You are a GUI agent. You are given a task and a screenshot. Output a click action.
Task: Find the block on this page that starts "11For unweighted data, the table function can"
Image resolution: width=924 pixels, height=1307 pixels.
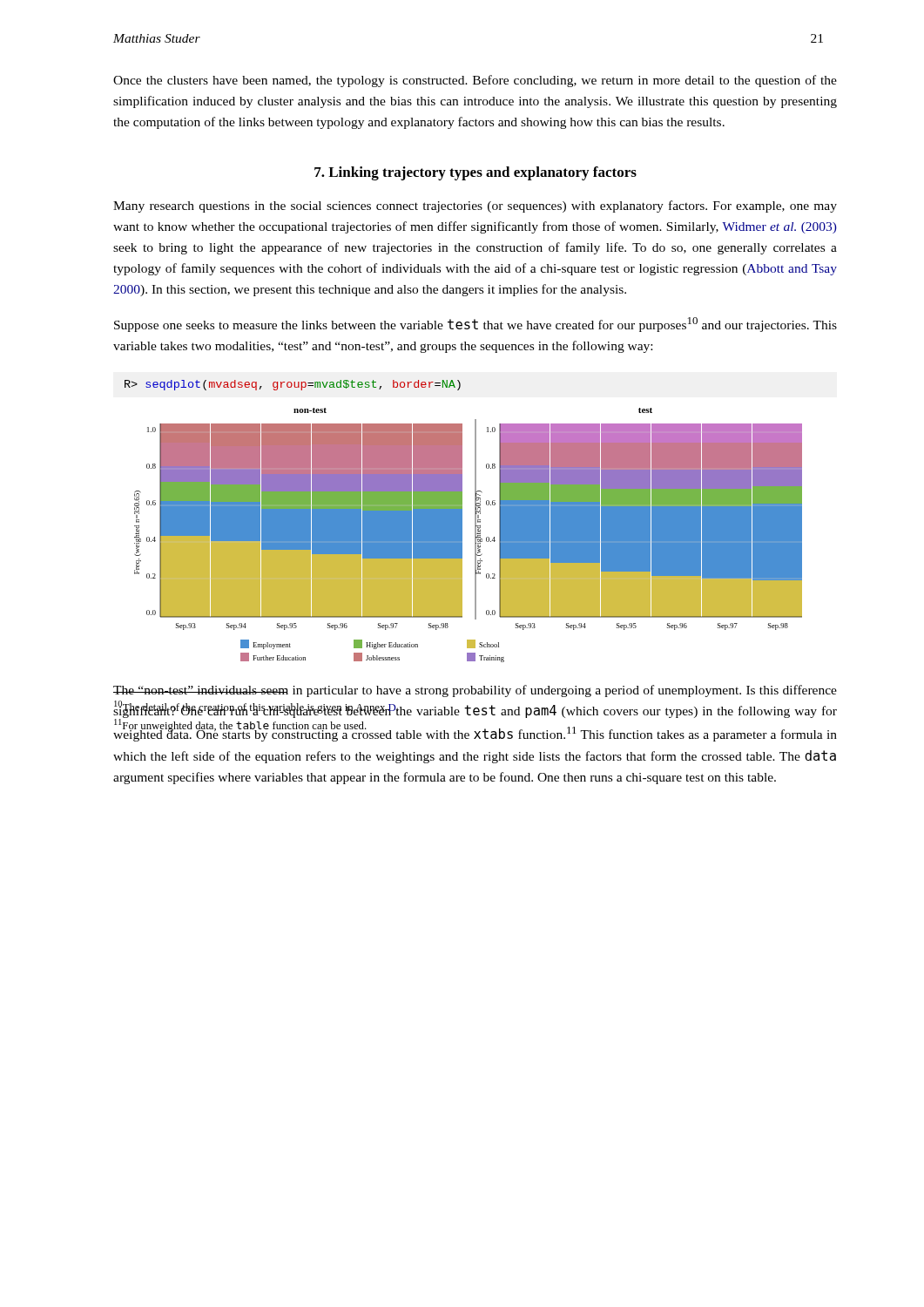pos(240,725)
